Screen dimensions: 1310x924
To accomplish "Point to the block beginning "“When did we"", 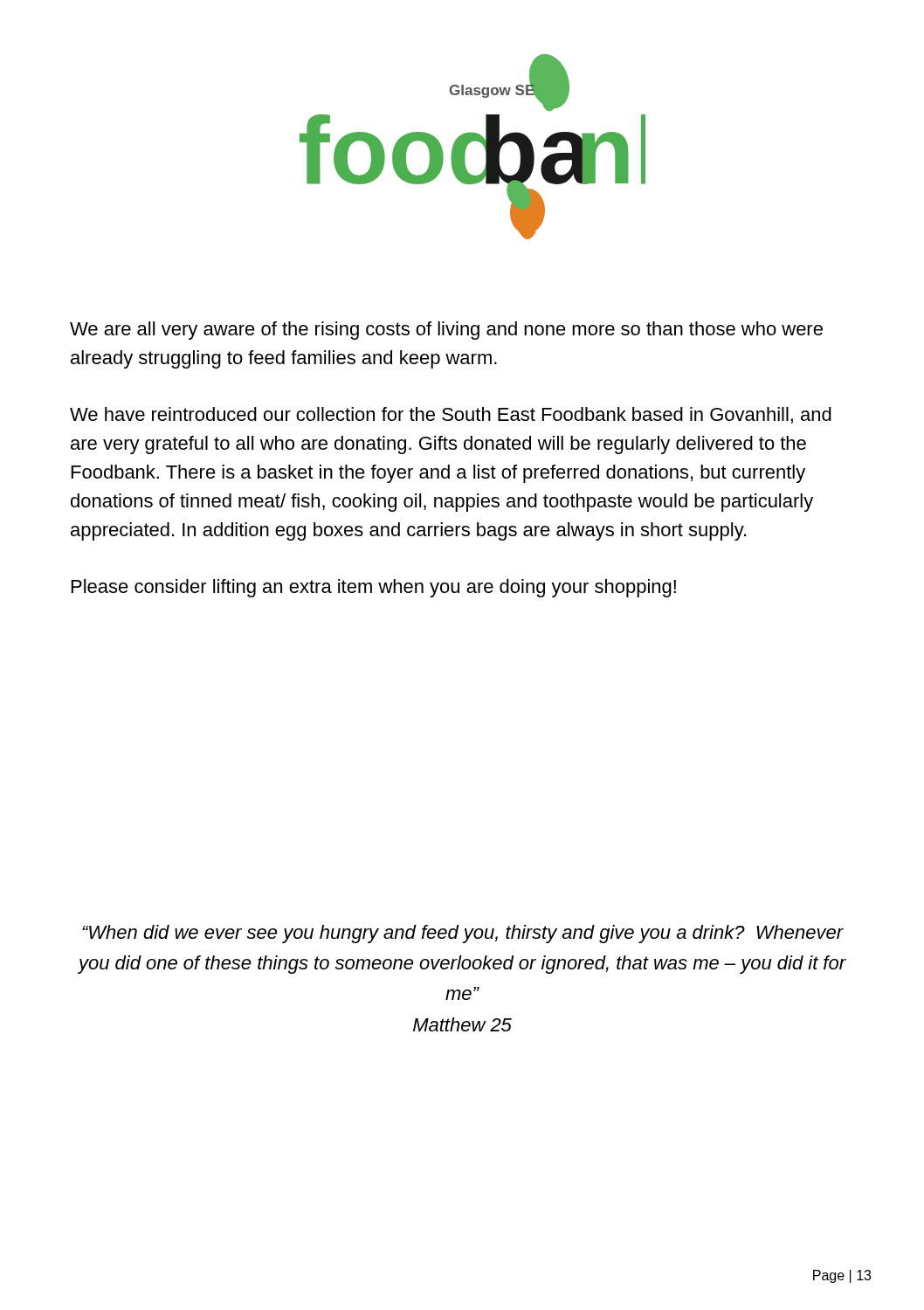I will (x=462, y=978).
